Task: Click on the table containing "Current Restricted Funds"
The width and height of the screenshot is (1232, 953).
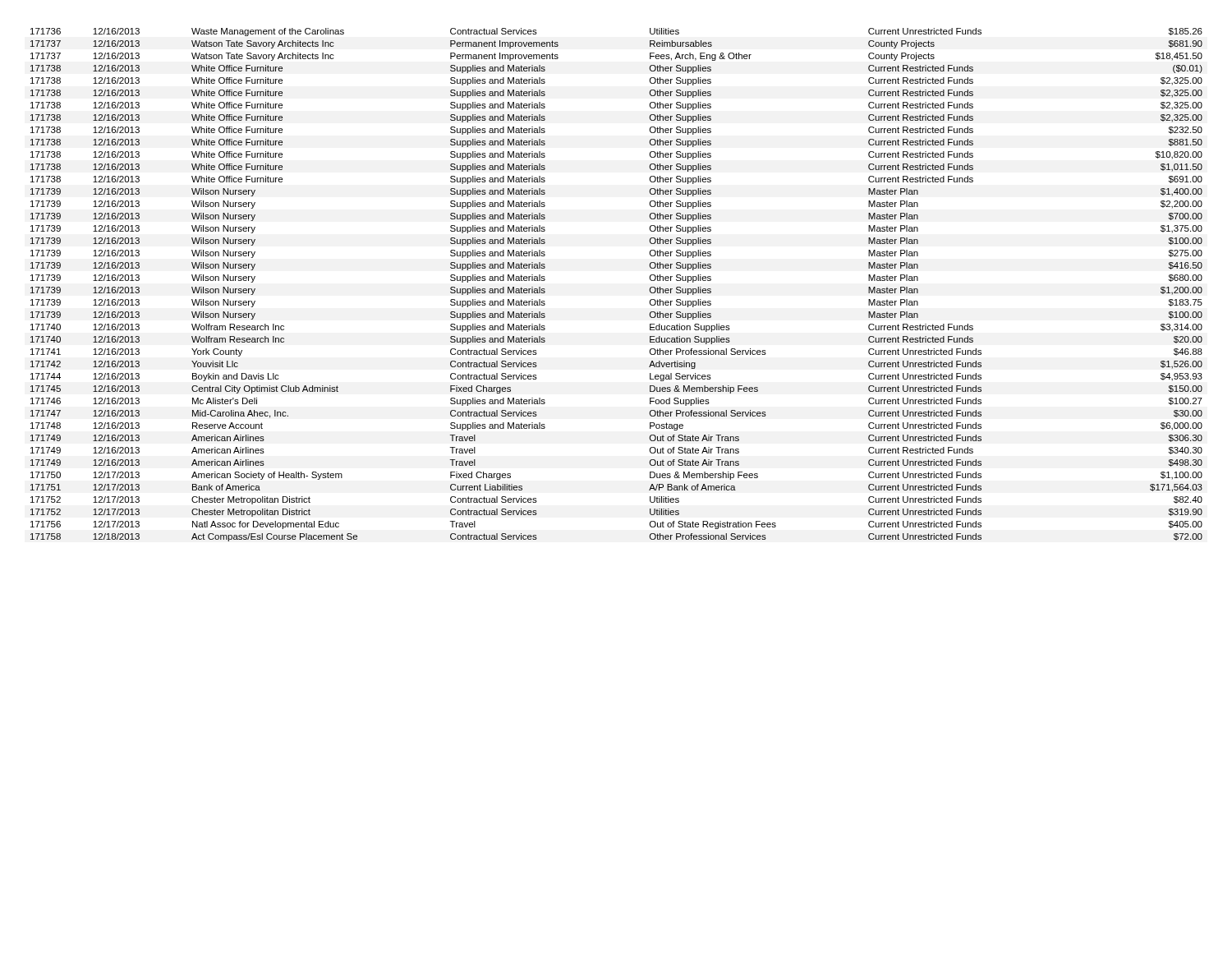Action: click(x=616, y=283)
